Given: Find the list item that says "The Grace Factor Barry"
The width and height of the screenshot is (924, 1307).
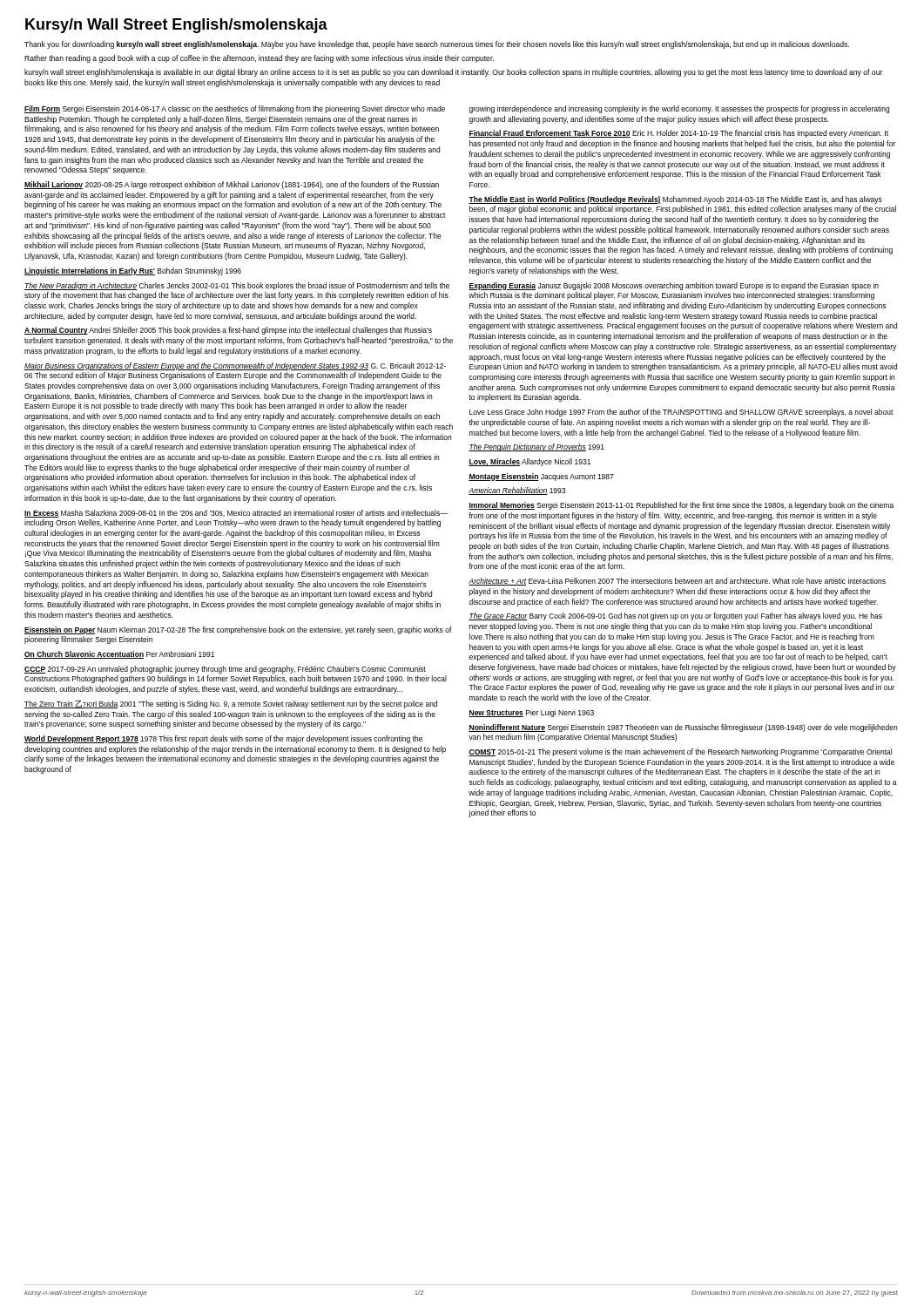Looking at the screenshot, I should (683, 658).
